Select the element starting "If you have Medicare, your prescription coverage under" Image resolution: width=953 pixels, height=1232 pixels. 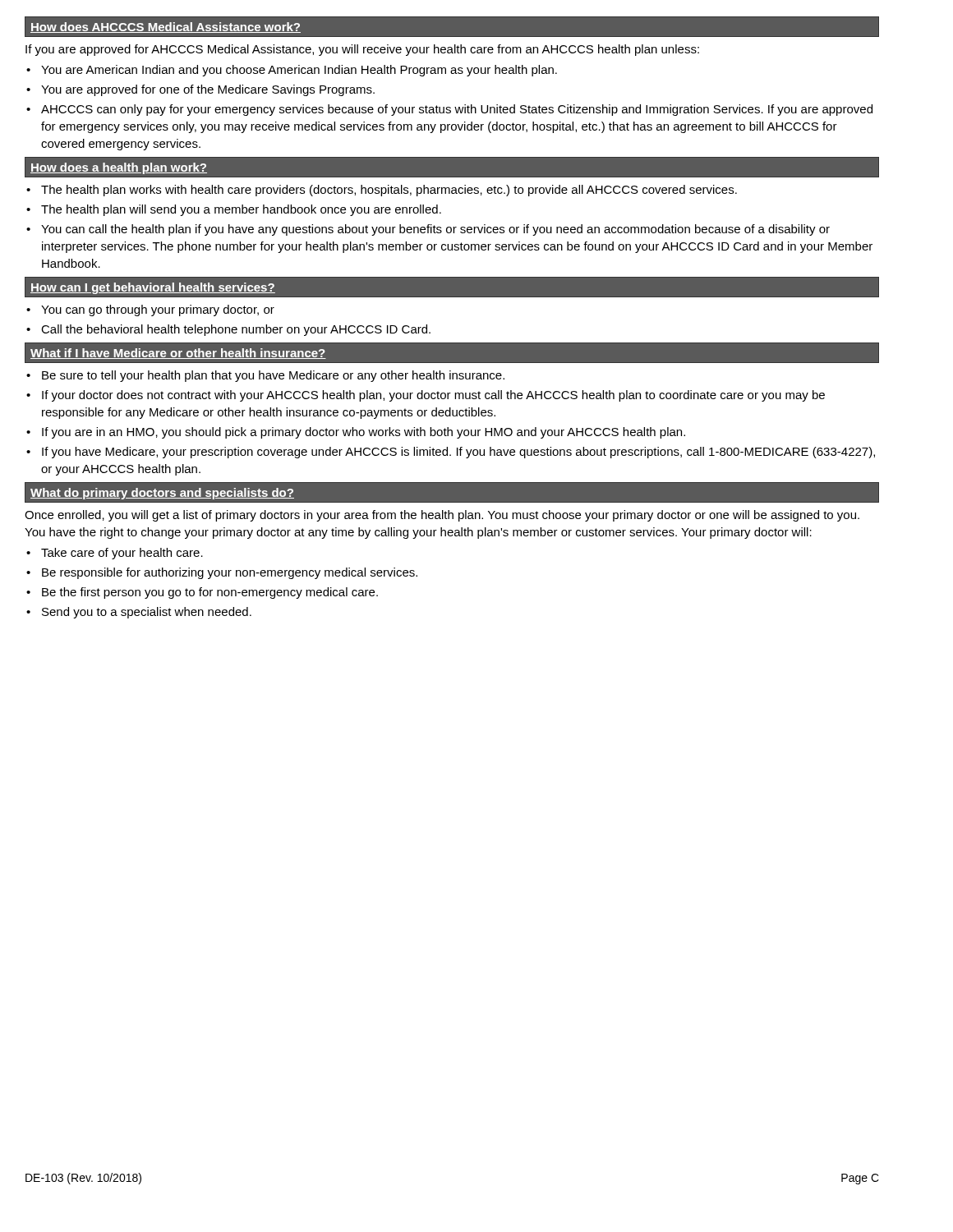point(459,460)
